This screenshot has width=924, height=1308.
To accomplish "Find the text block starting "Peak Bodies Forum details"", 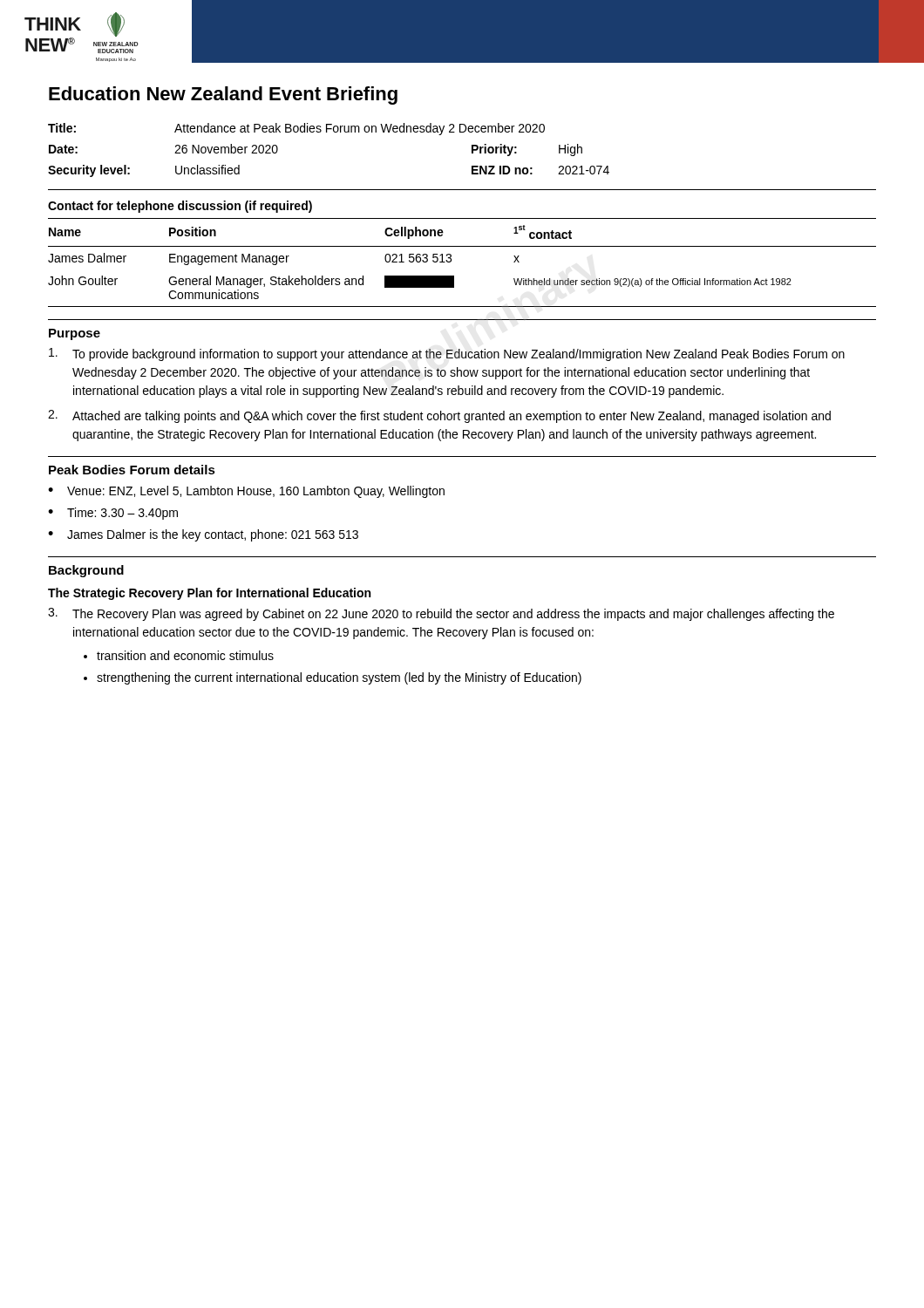I will [132, 470].
